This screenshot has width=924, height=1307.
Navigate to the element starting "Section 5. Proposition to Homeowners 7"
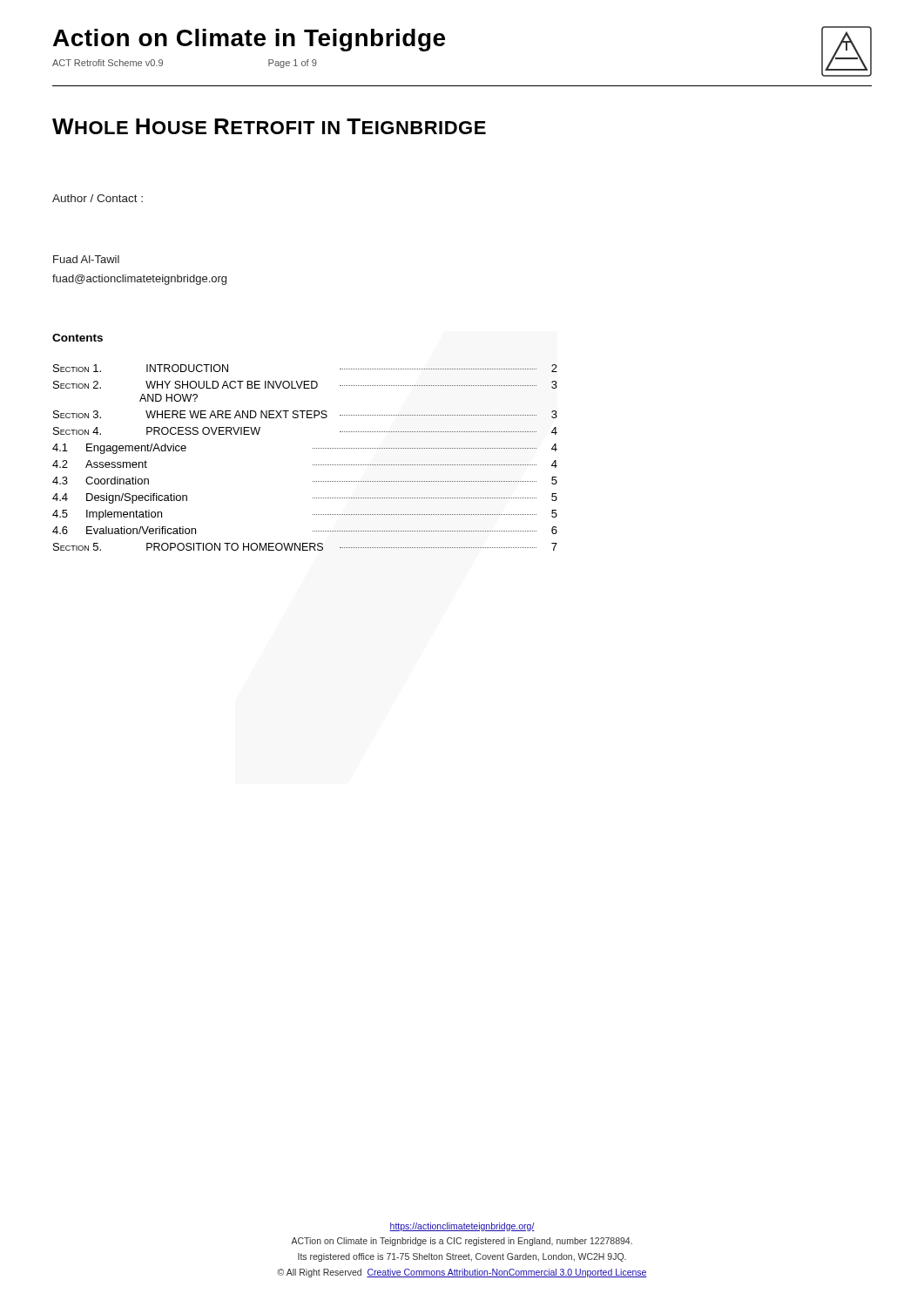pyautogui.click(x=305, y=547)
